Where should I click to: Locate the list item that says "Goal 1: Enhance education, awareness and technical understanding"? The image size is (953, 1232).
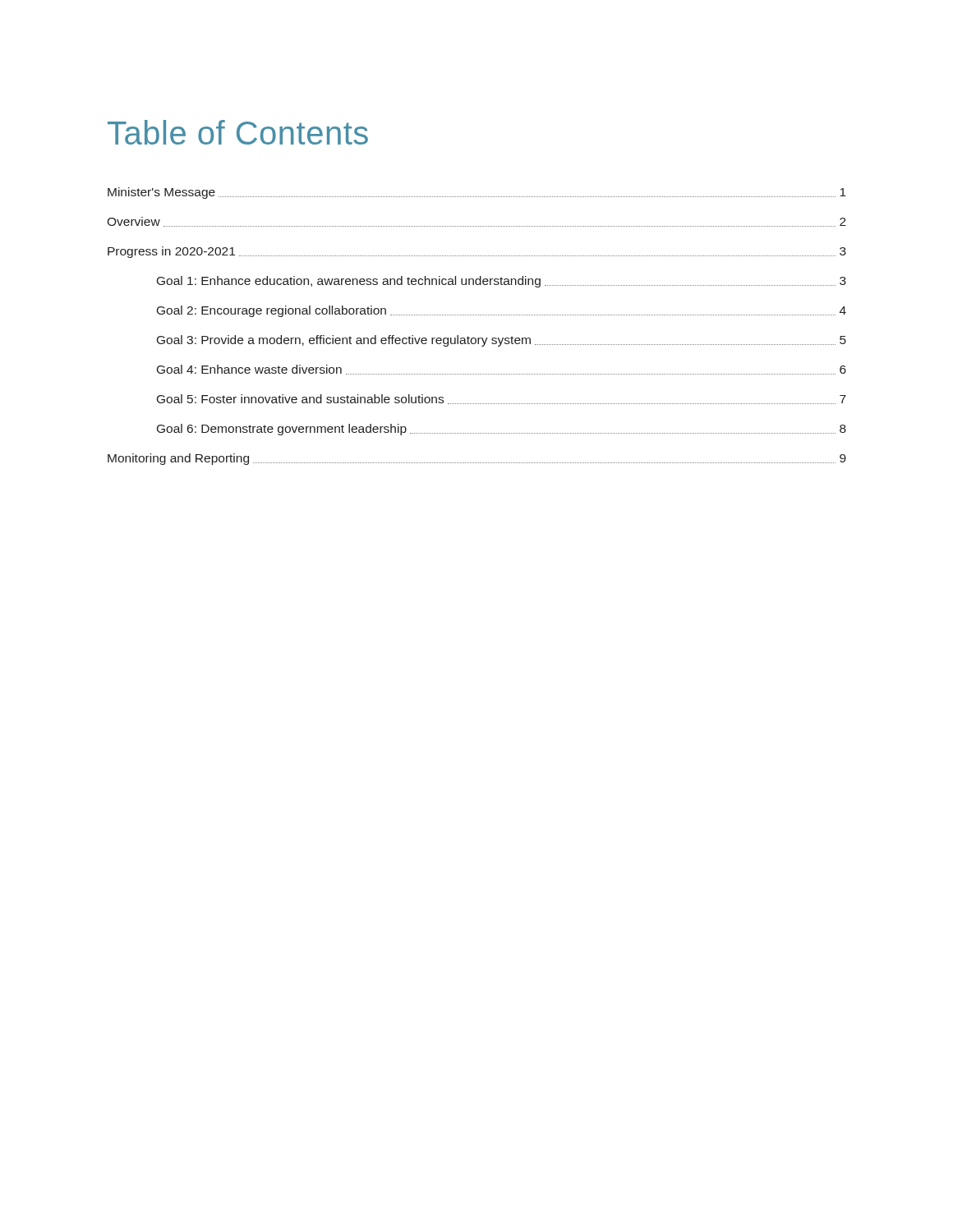[501, 281]
